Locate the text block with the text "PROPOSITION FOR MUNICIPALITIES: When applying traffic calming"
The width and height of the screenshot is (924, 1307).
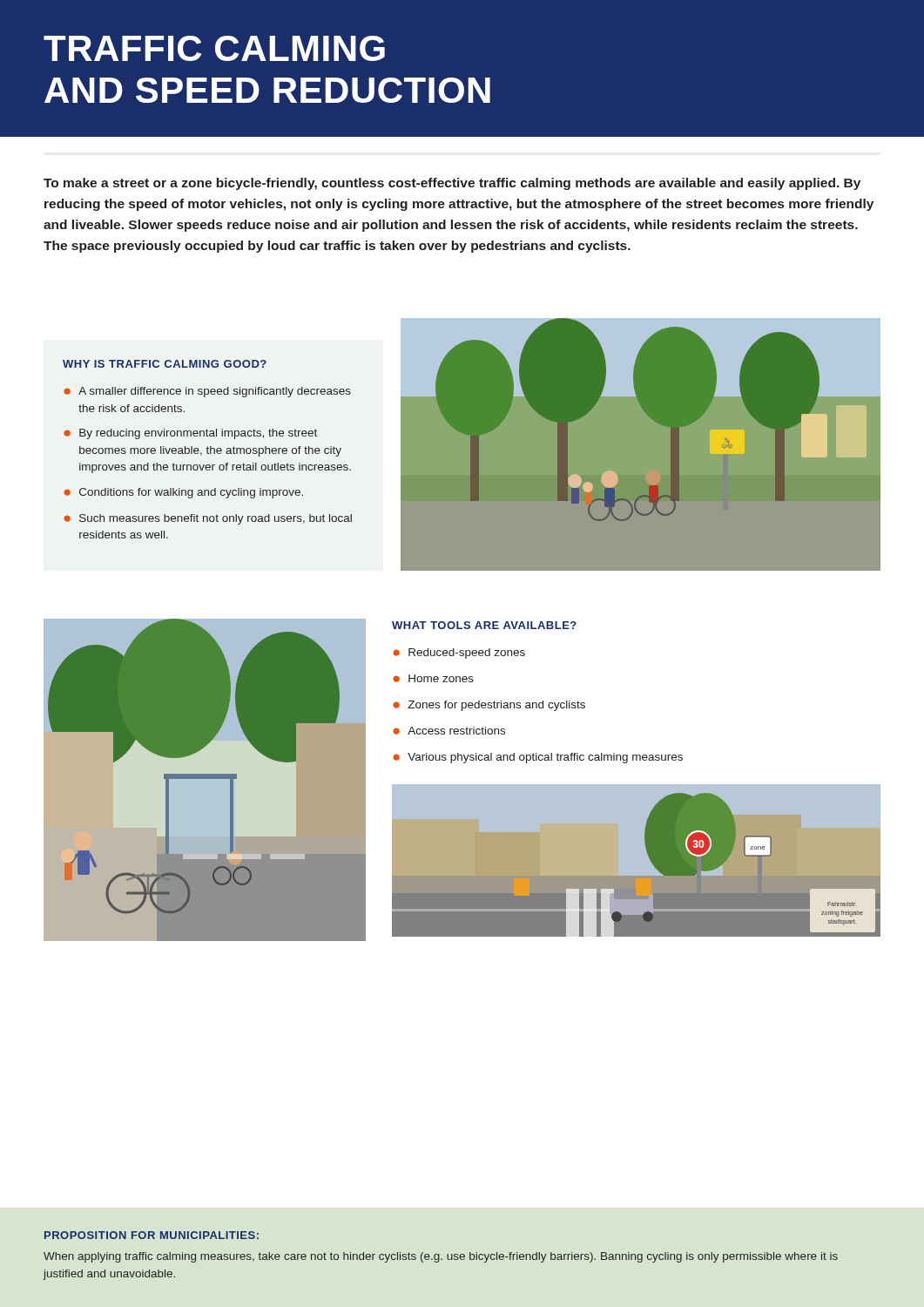(x=462, y=1255)
